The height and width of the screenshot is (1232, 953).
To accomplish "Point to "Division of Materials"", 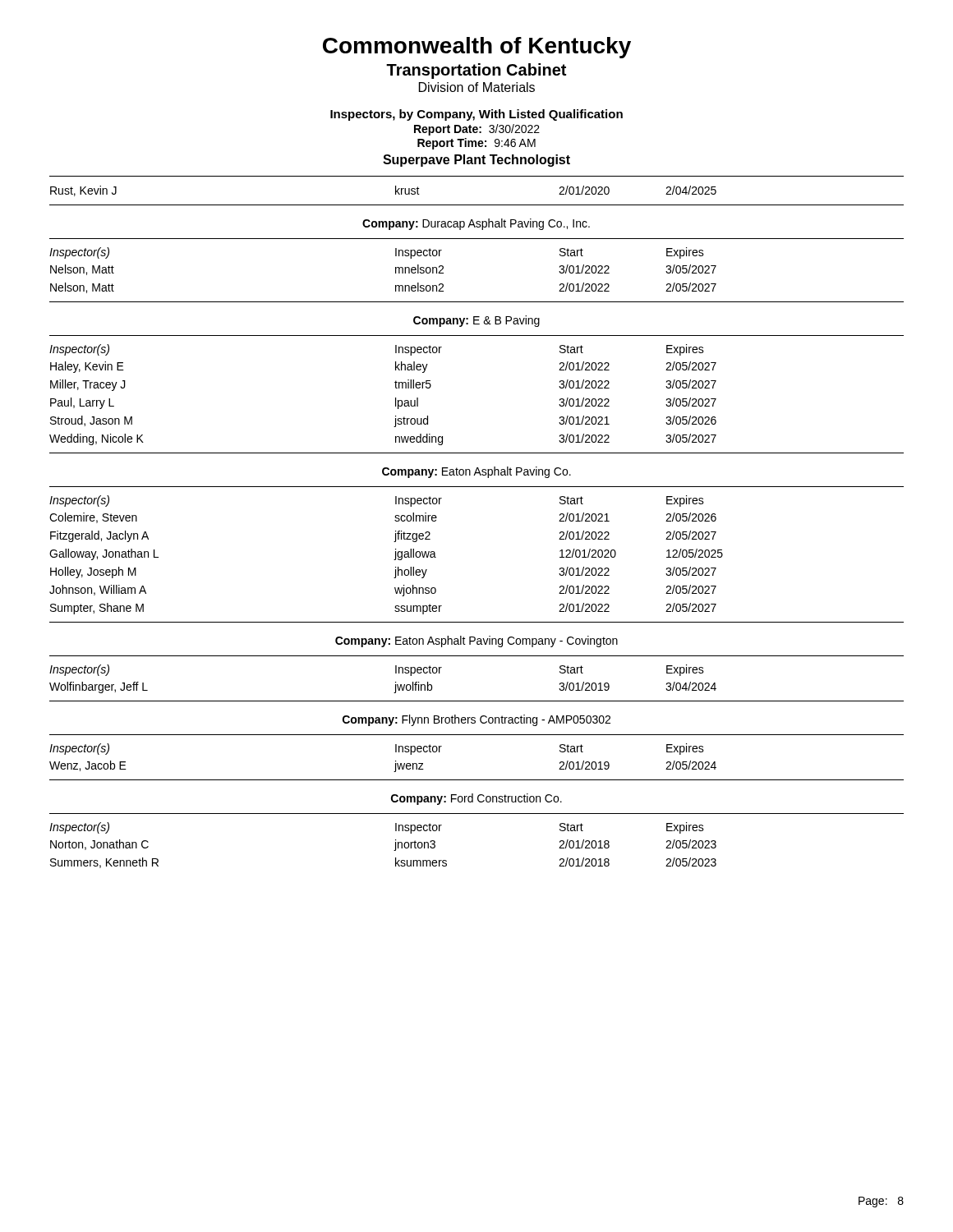I will [x=476, y=87].
